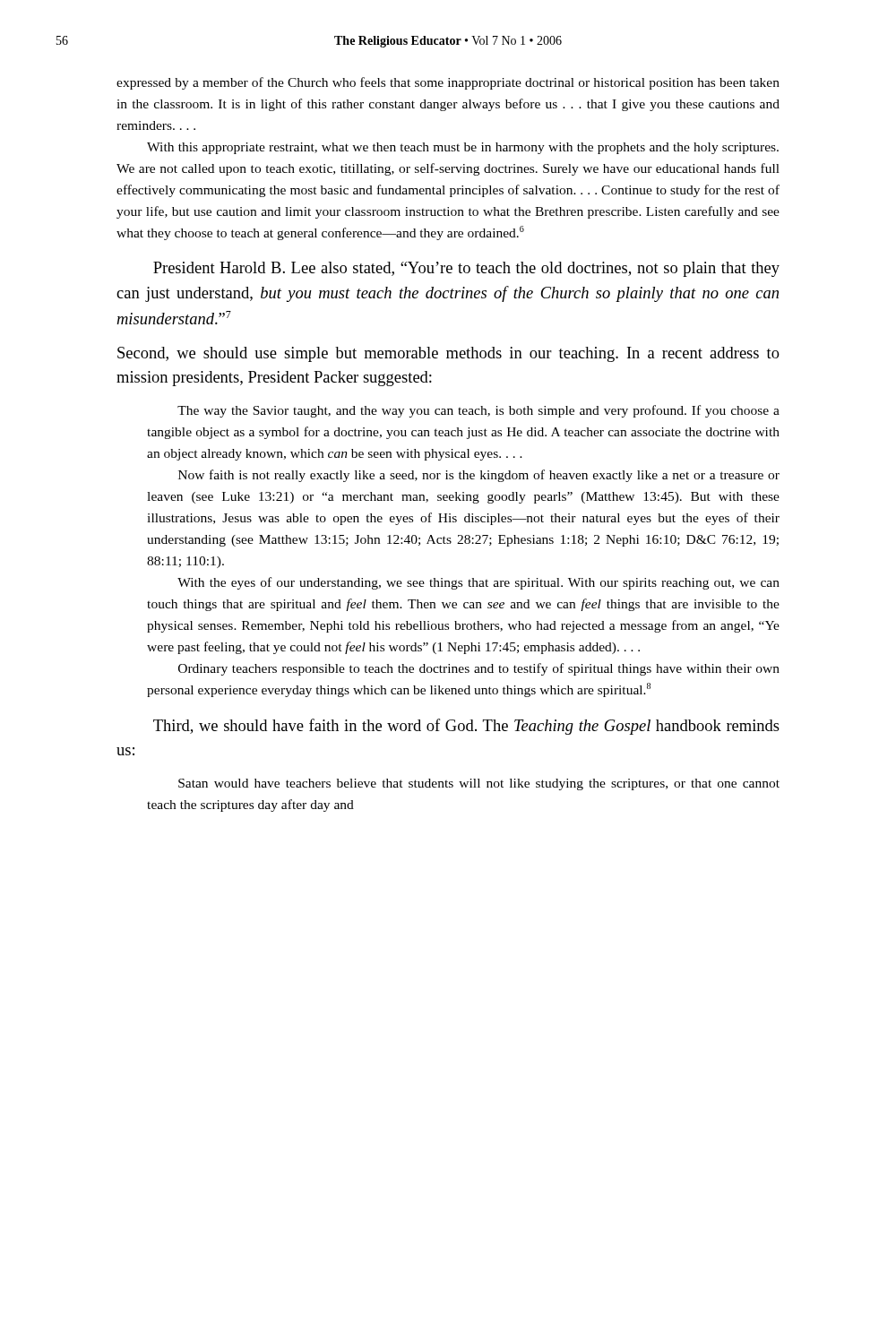Select the text block with the text "Satan would have teachers believe that students will"
Image resolution: width=896 pixels, height=1344 pixels.
click(463, 794)
